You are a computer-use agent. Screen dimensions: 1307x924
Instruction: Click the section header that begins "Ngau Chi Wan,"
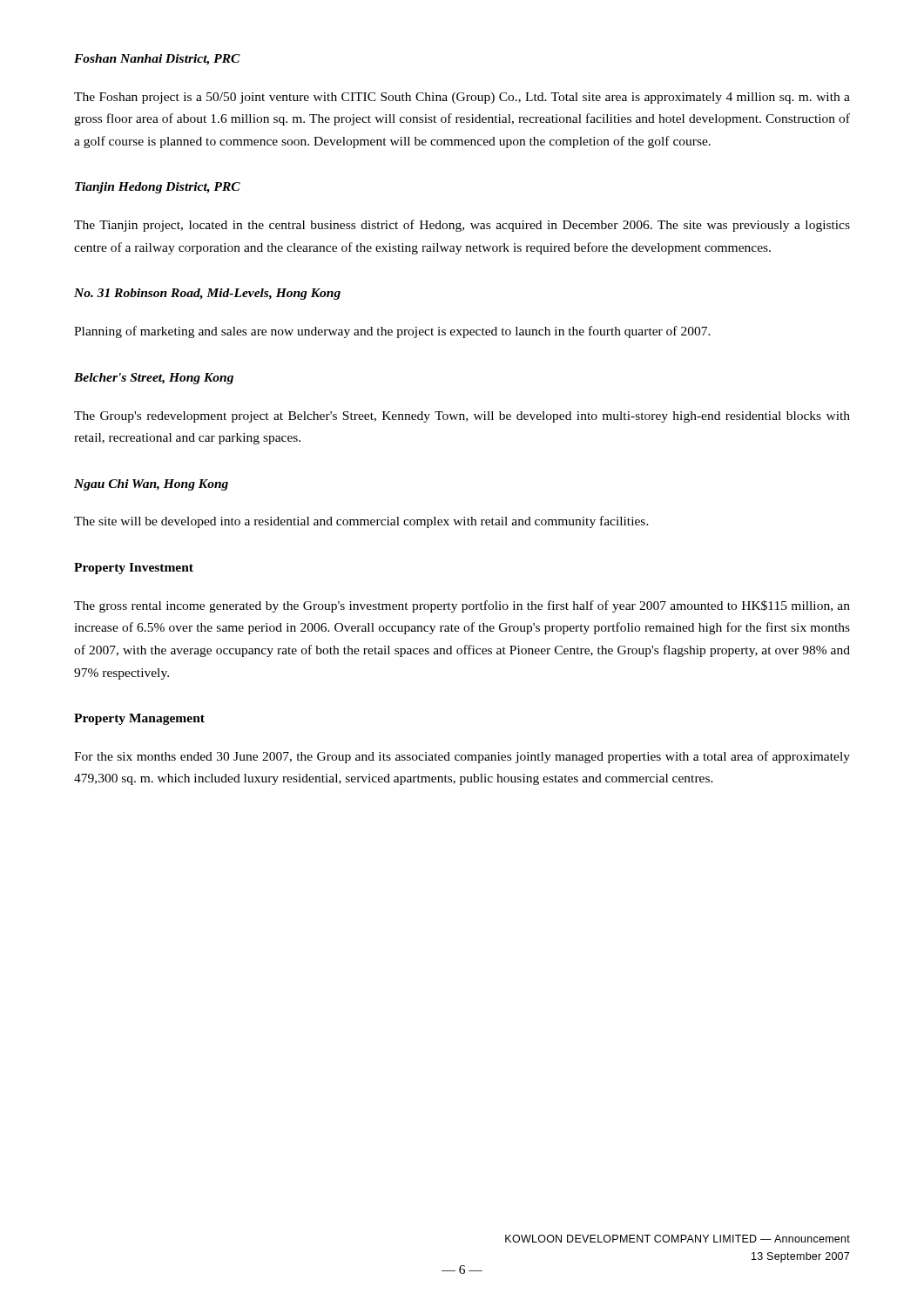coord(151,483)
